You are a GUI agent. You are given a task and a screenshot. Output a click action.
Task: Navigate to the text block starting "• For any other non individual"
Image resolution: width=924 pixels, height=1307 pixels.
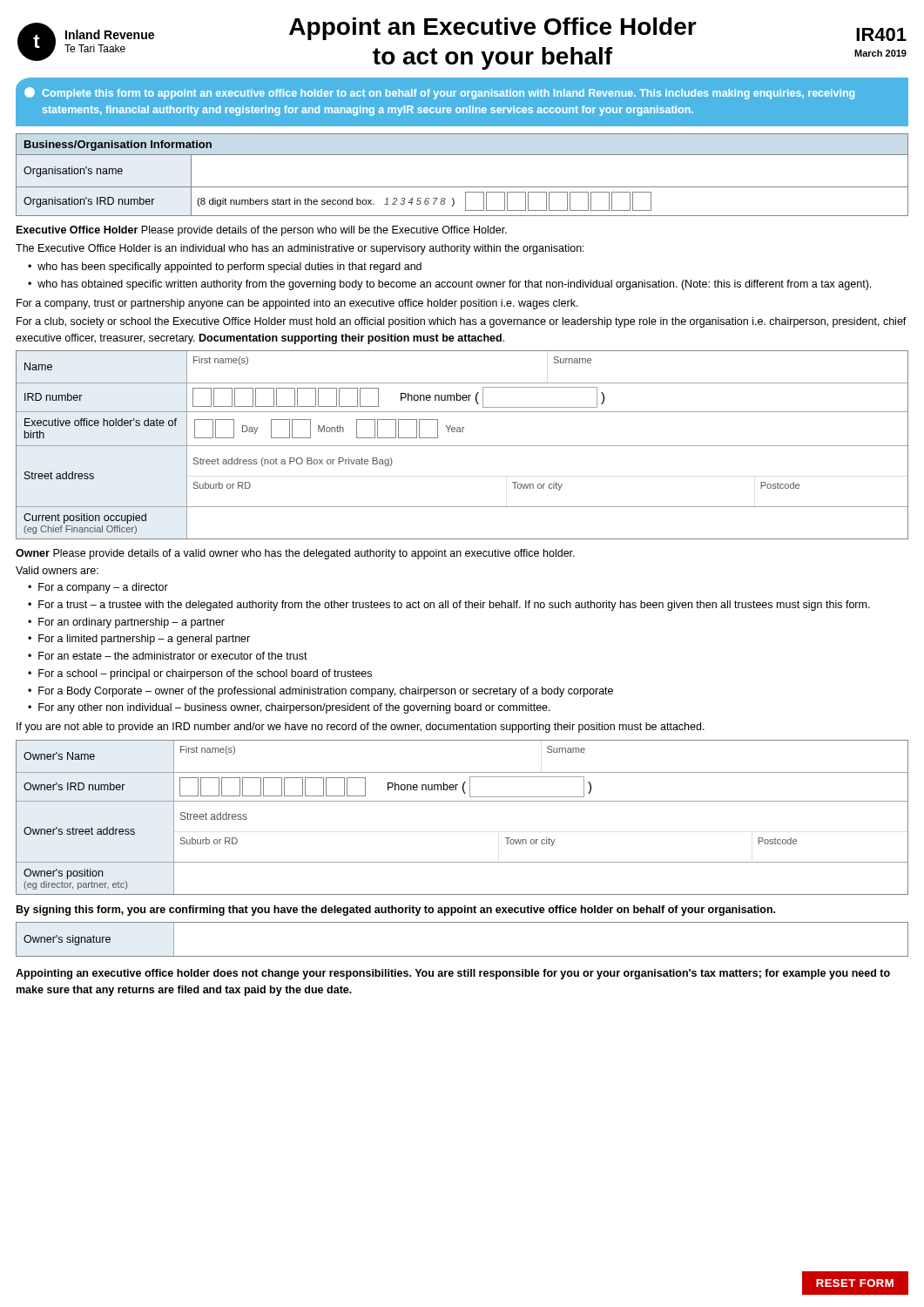[289, 708]
